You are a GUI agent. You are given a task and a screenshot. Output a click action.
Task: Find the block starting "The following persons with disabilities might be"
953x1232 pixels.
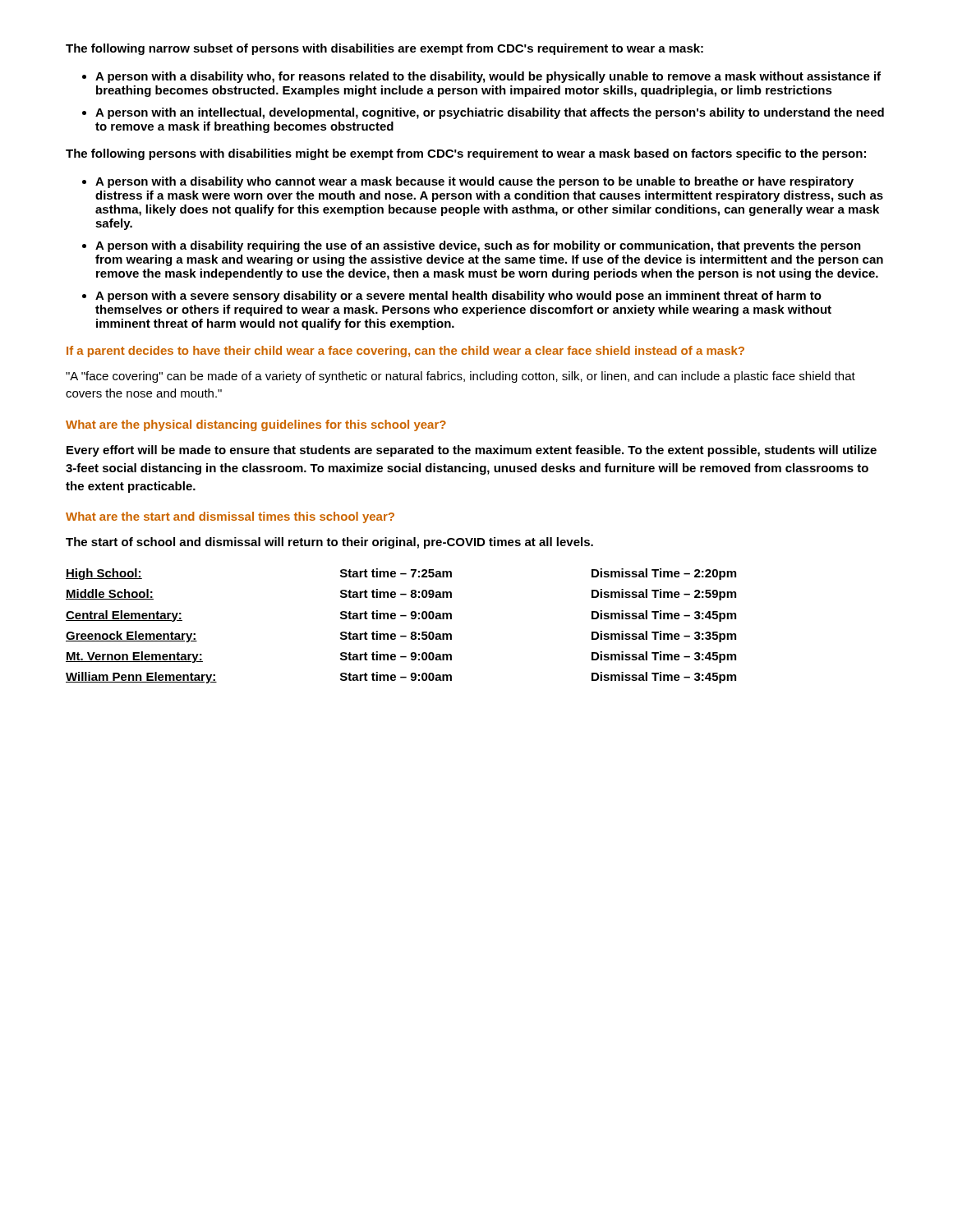(x=466, y=153)
